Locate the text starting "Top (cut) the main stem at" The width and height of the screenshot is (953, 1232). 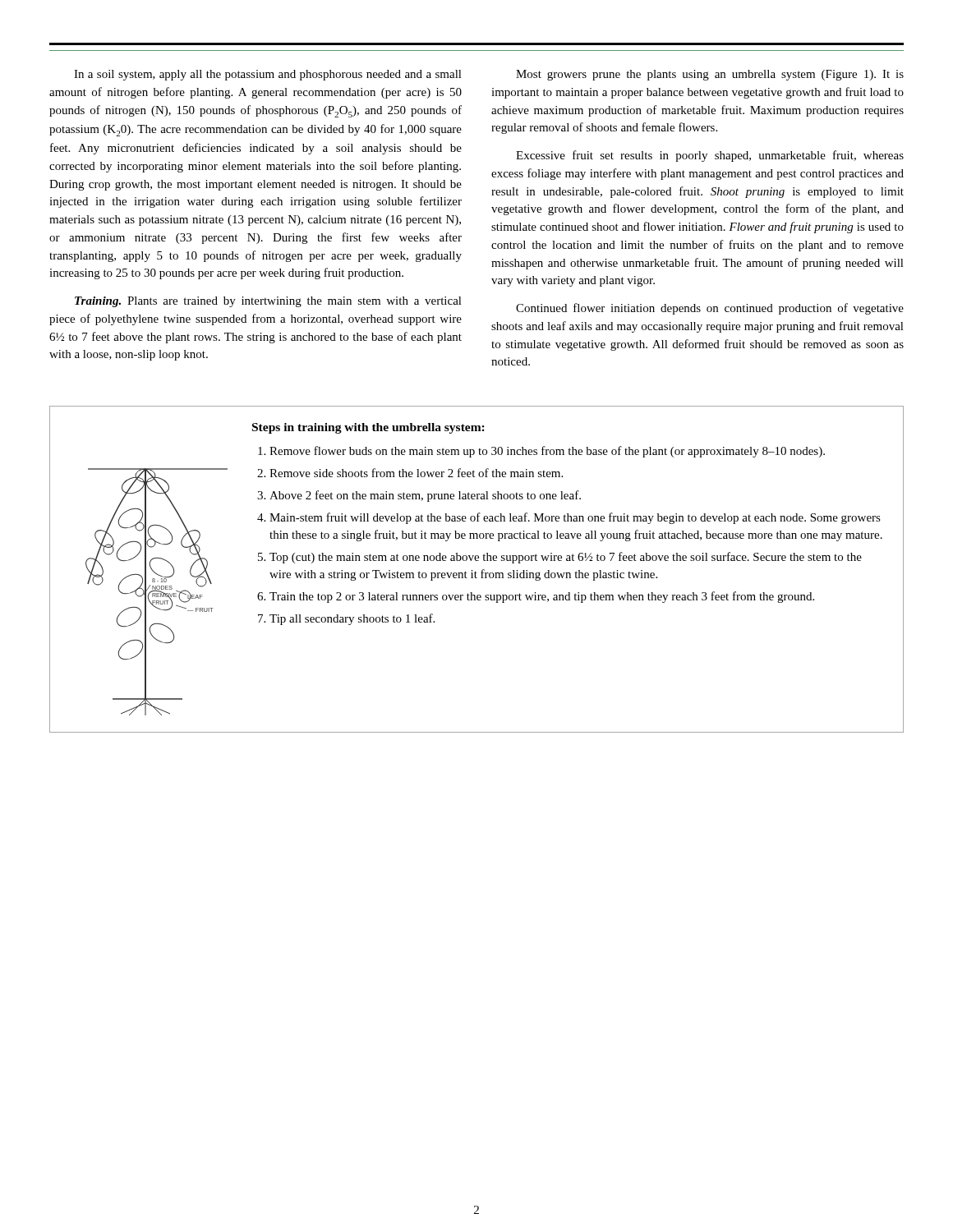pos(566,565)
